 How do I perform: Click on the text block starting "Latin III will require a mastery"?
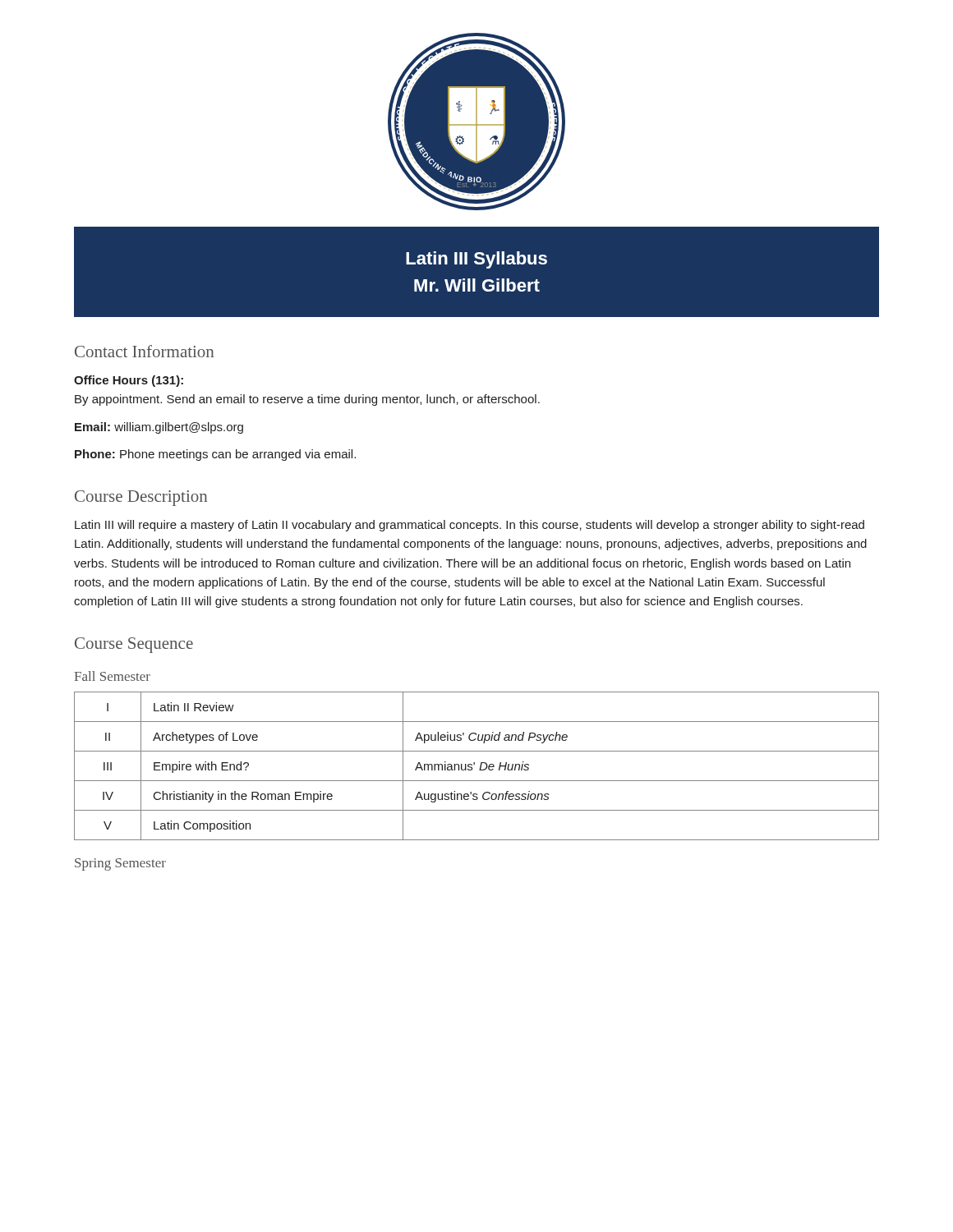[470, 563]
